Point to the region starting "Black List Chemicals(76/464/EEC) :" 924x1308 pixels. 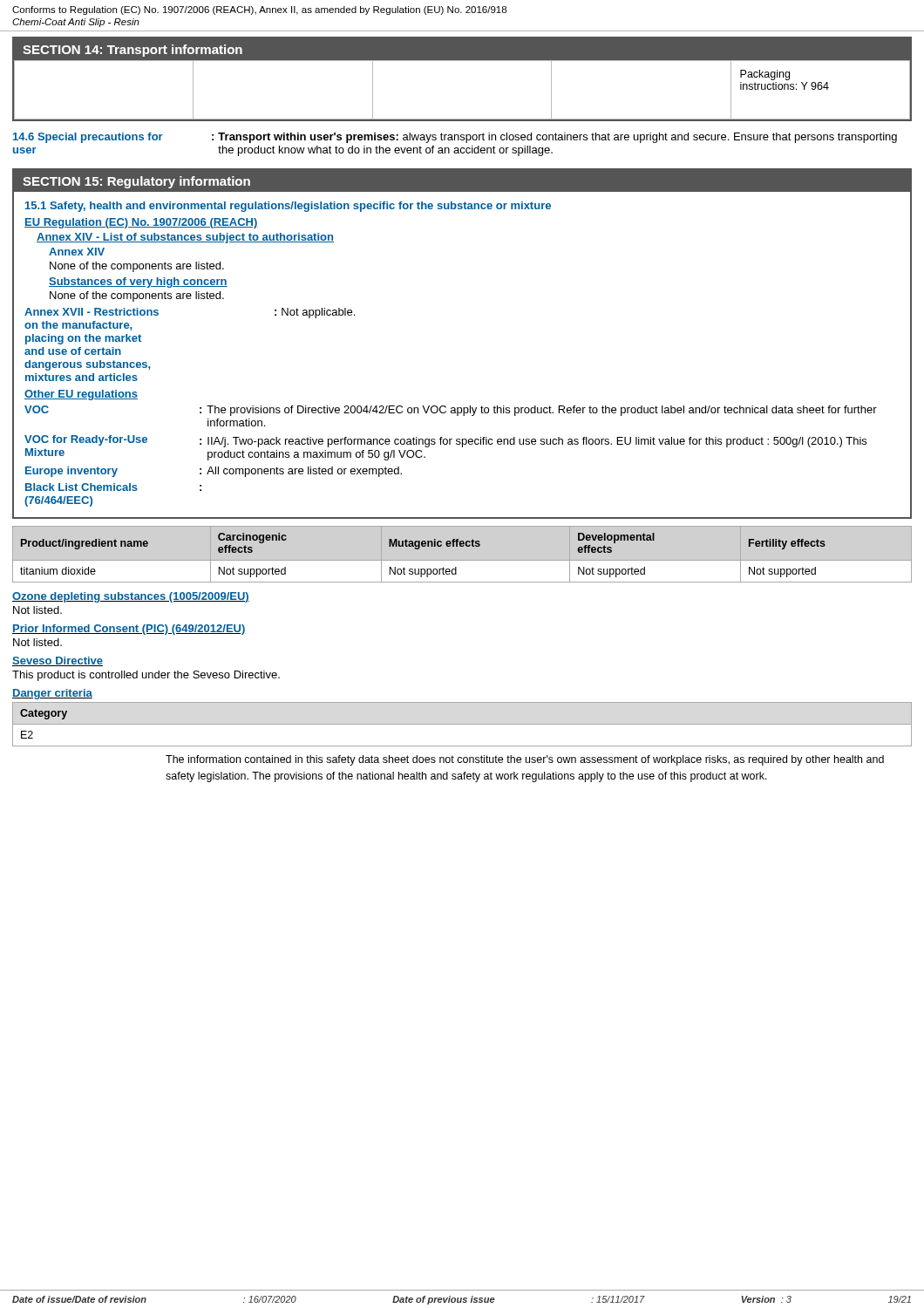[x=113, y=494]
